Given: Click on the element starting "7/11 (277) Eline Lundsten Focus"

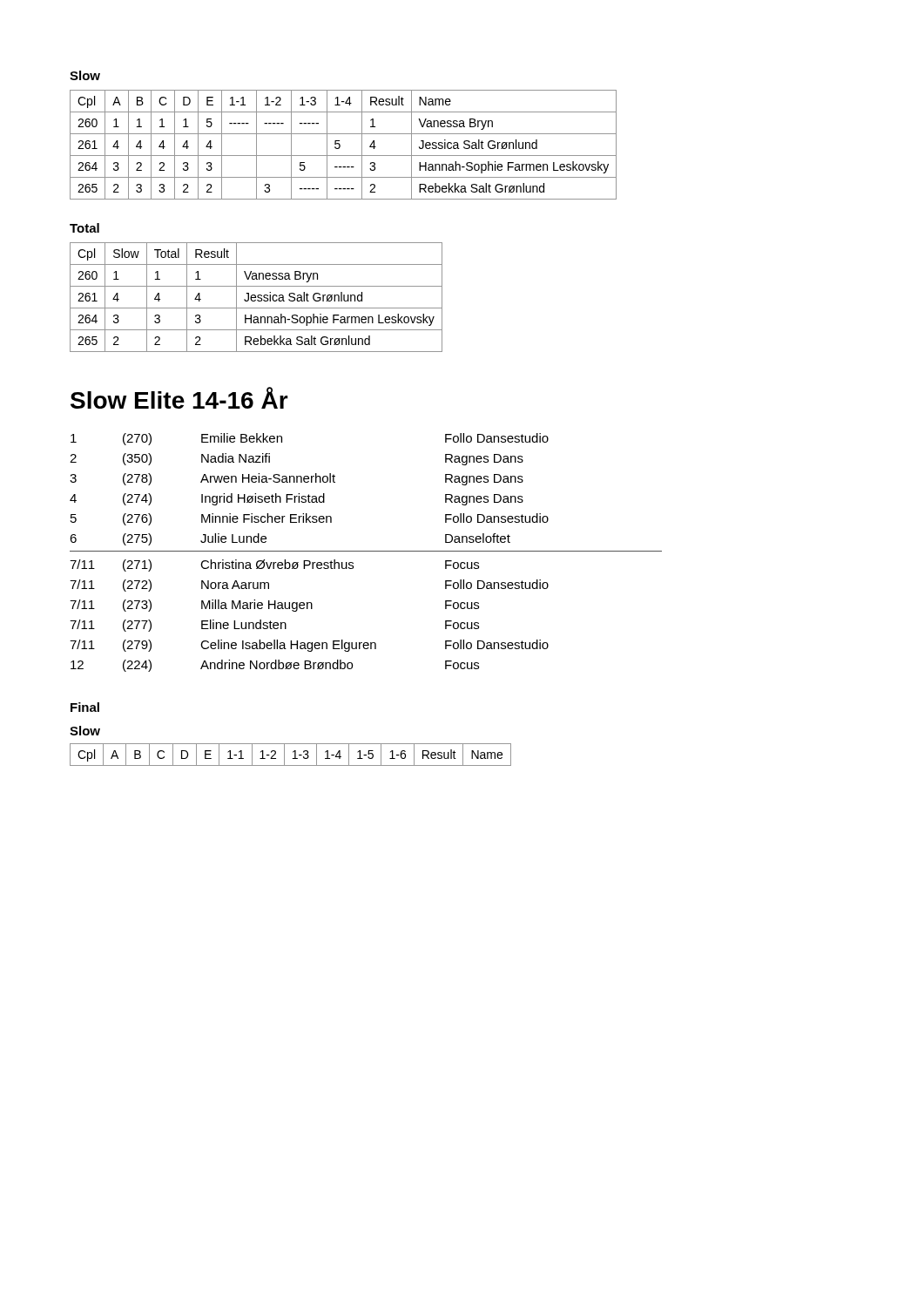Looking at the screenshot, I should 462,624.
